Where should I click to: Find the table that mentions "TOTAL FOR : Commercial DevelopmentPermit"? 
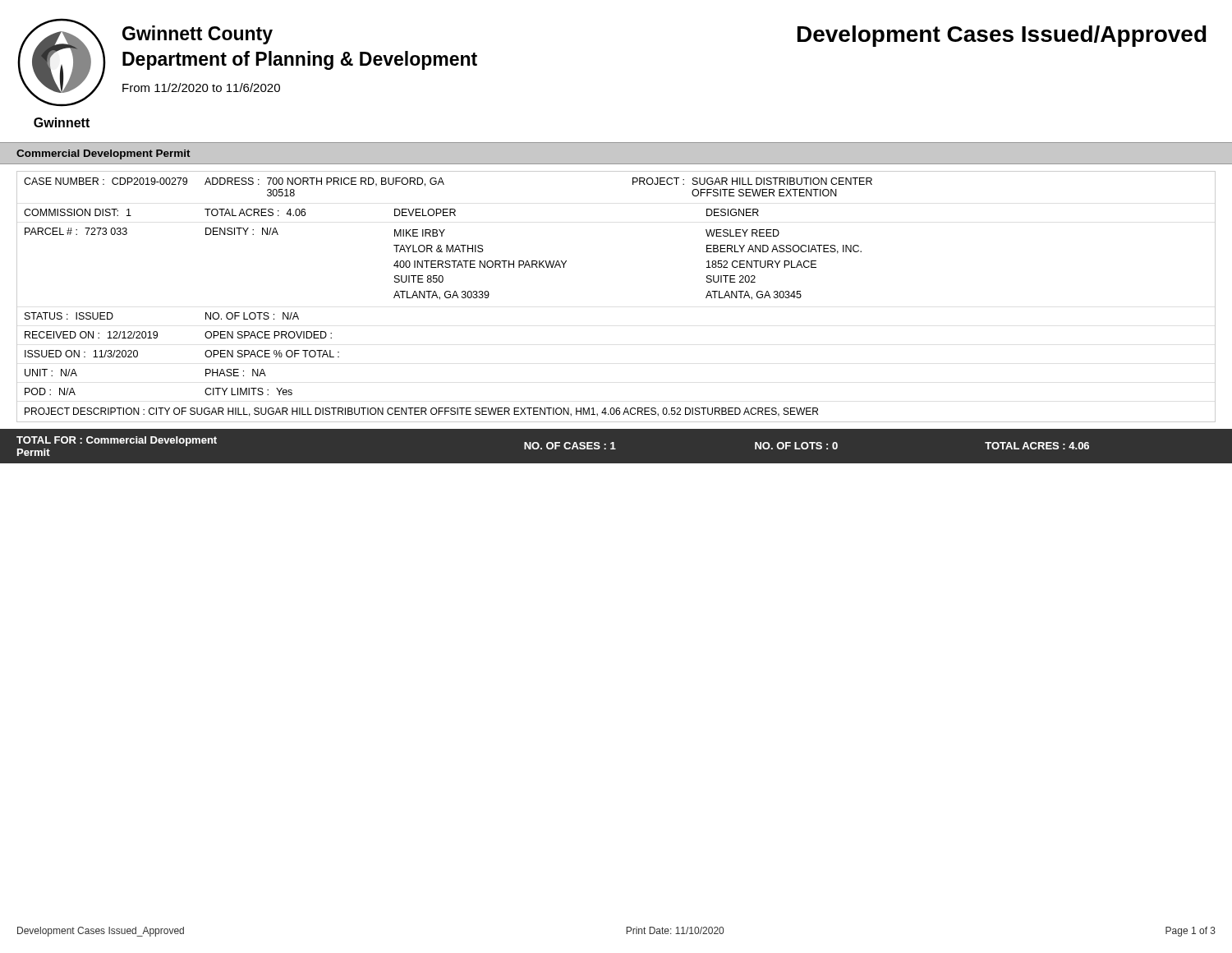pos(616,446)
